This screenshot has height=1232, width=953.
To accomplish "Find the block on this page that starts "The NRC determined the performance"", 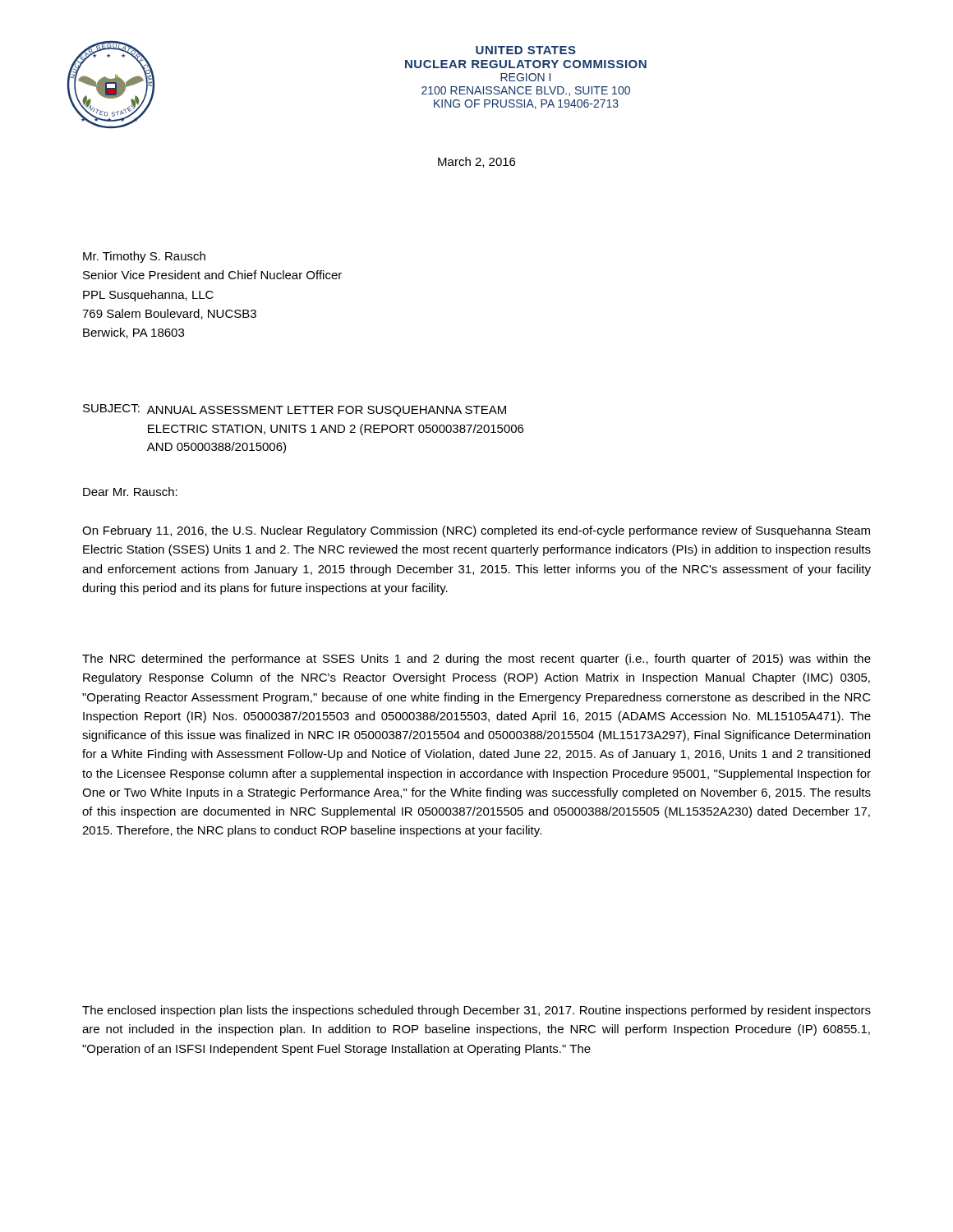I will tap(476, 744).
